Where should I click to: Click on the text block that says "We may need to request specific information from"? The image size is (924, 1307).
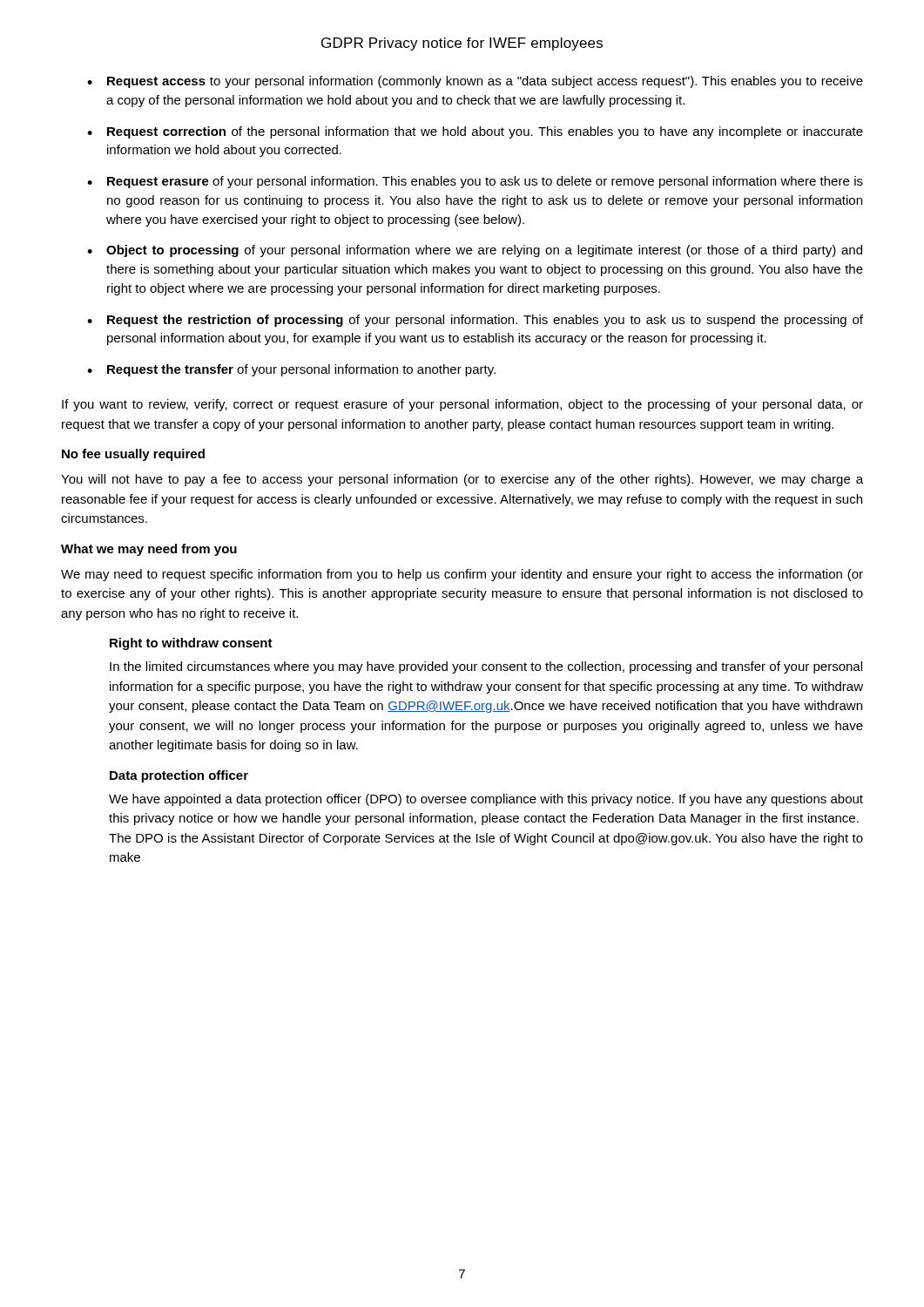(x=462, y=593)
